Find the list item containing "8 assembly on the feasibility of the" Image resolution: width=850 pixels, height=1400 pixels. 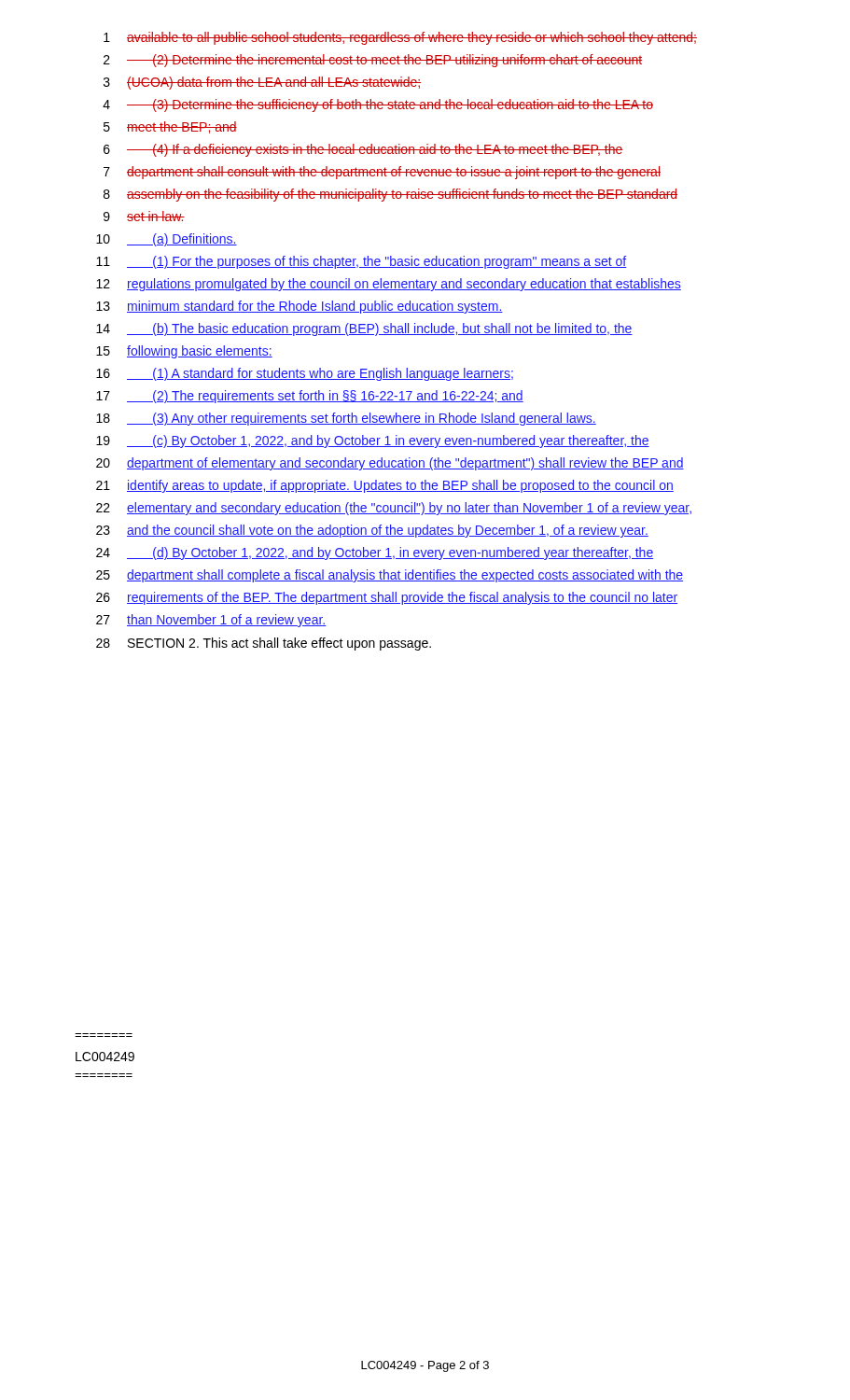[x=434, y=195]
